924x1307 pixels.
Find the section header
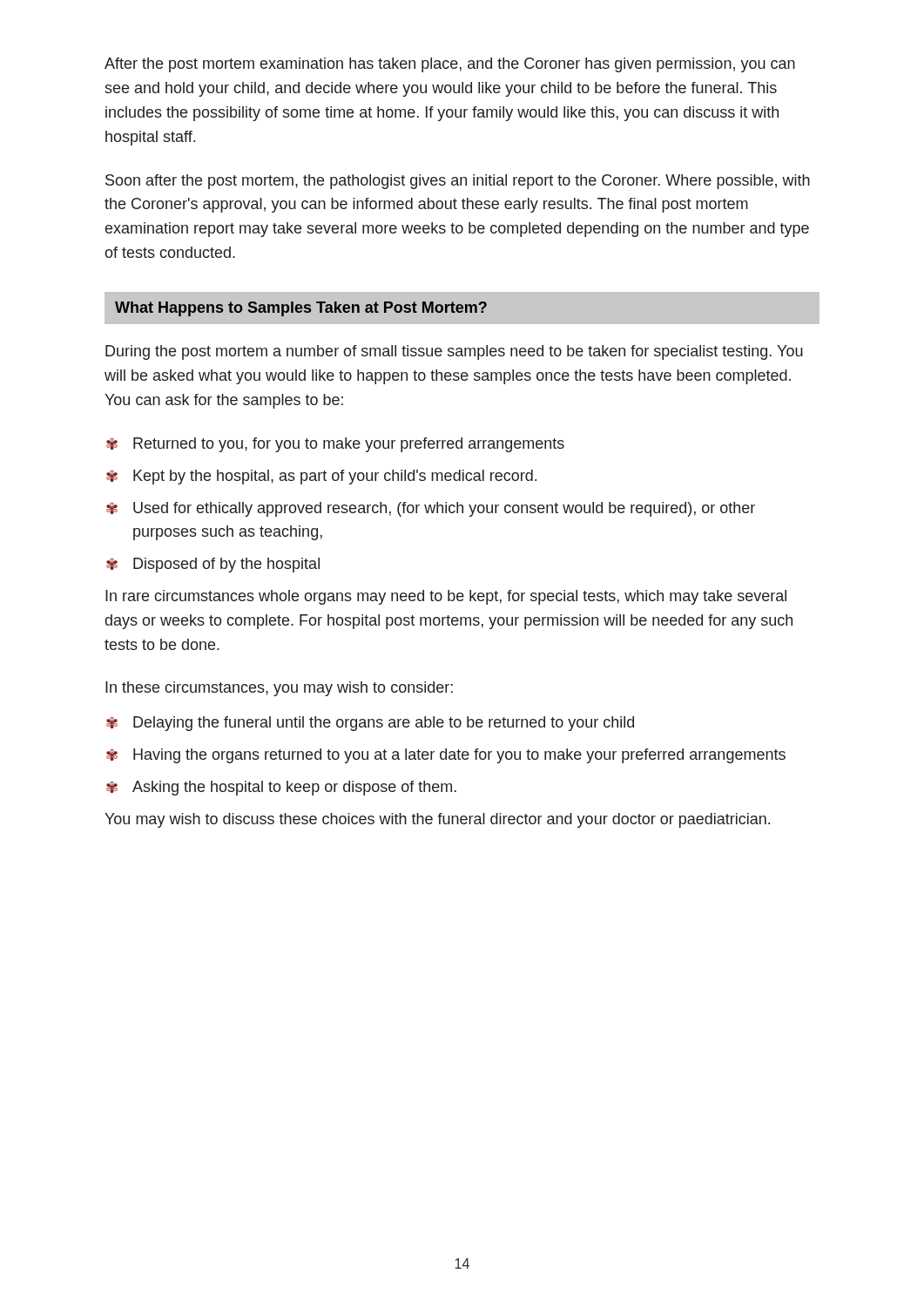tap(301, 308)
